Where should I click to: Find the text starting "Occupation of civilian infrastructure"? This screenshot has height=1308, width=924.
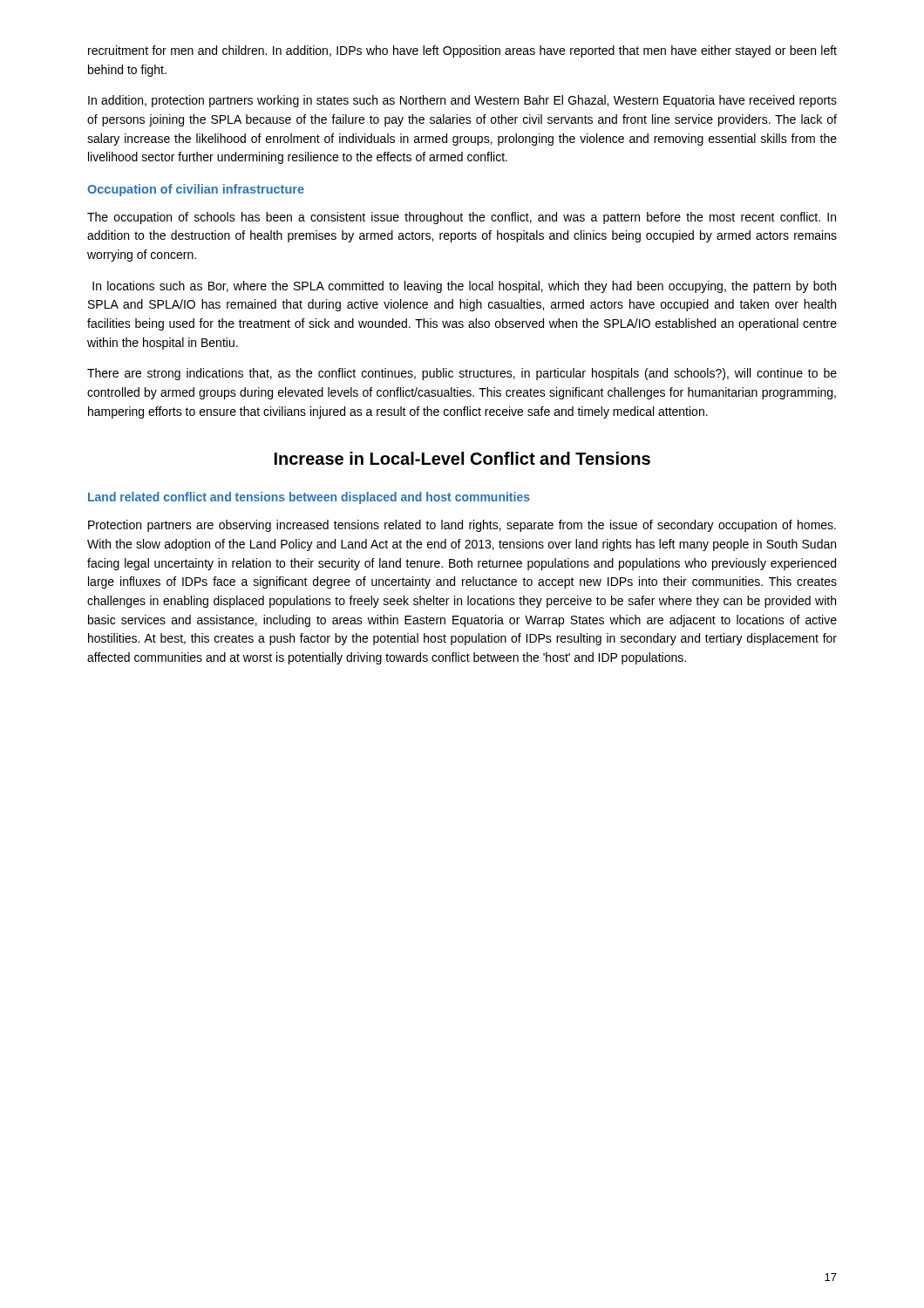coord(196,190)
